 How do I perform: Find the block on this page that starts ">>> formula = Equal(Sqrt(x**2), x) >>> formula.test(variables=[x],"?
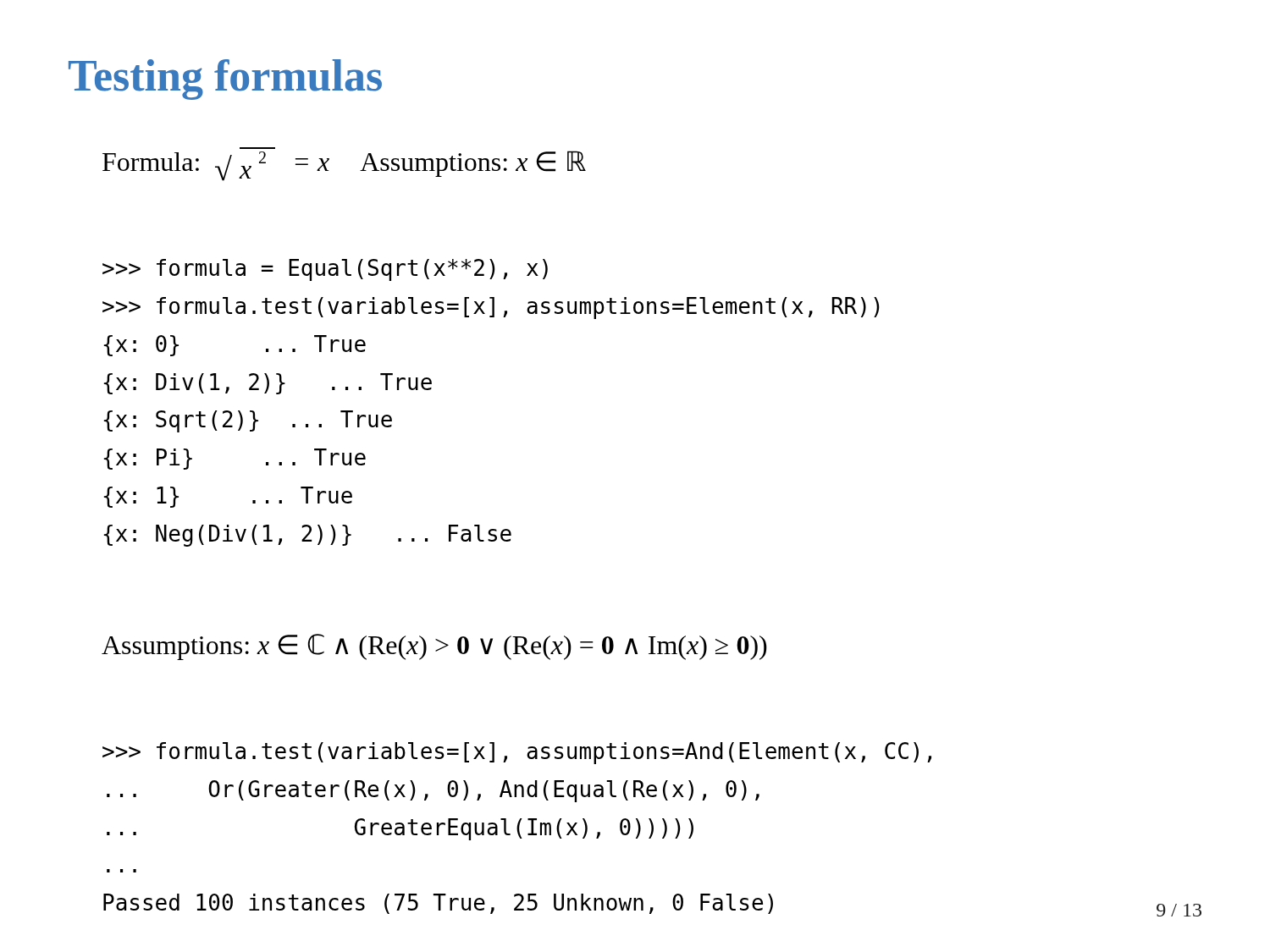(325, 270)
